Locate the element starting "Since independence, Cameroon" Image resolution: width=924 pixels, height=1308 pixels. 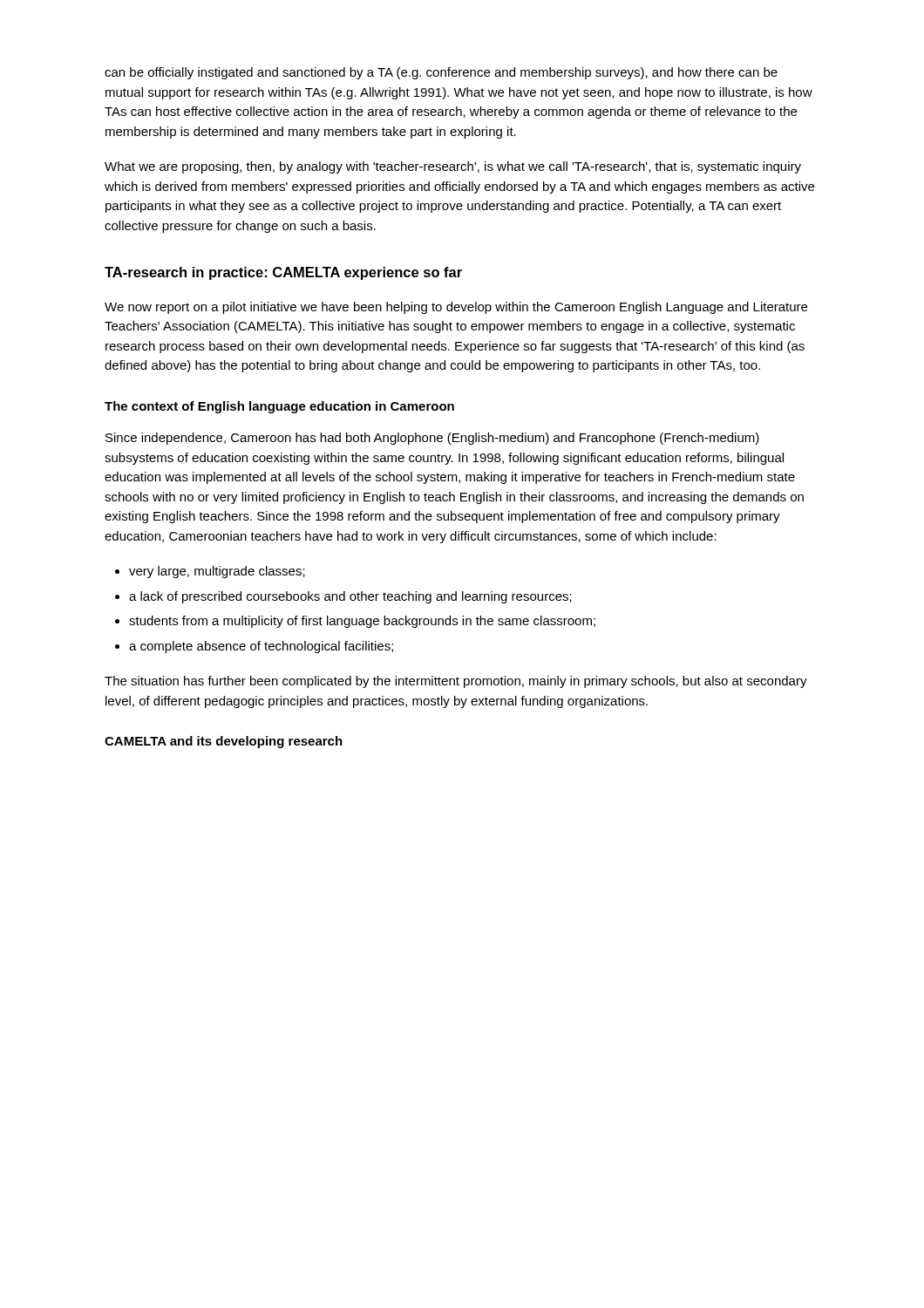tap(455, 487)
